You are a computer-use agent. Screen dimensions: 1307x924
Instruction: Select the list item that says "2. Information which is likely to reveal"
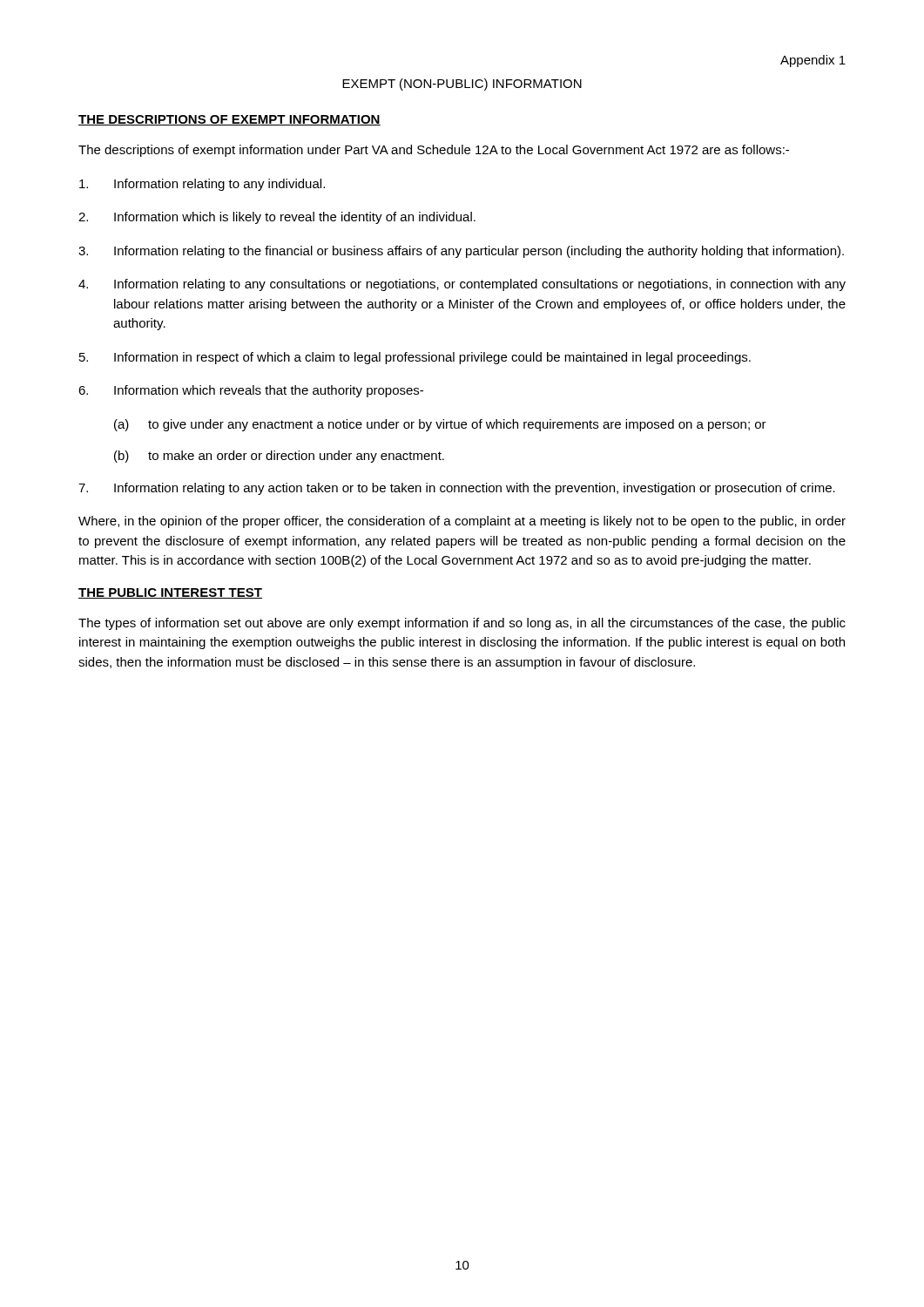pos(462,217)
